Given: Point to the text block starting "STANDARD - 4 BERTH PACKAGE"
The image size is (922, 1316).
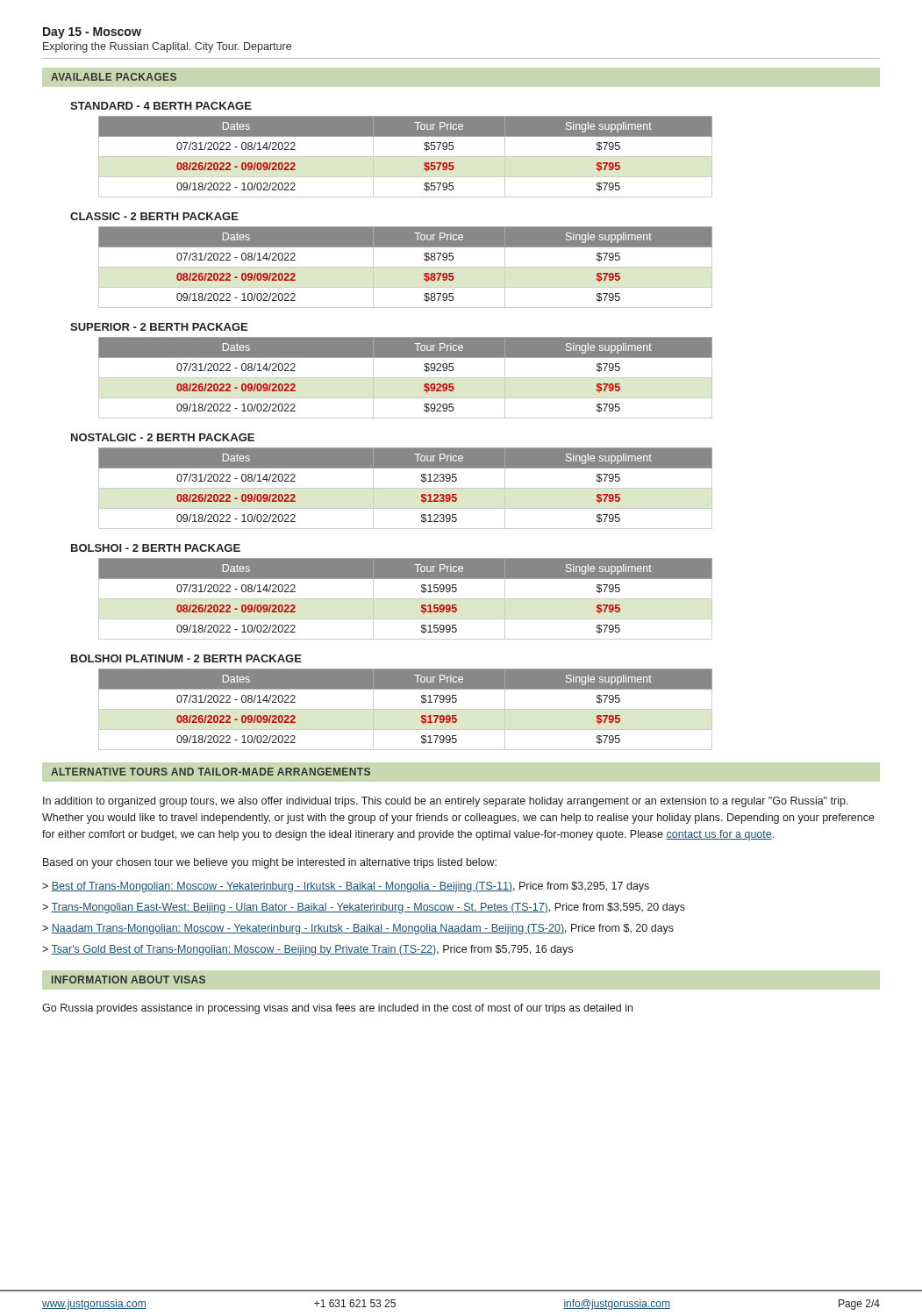Looking at the screenshot, I should click(475, 106).
